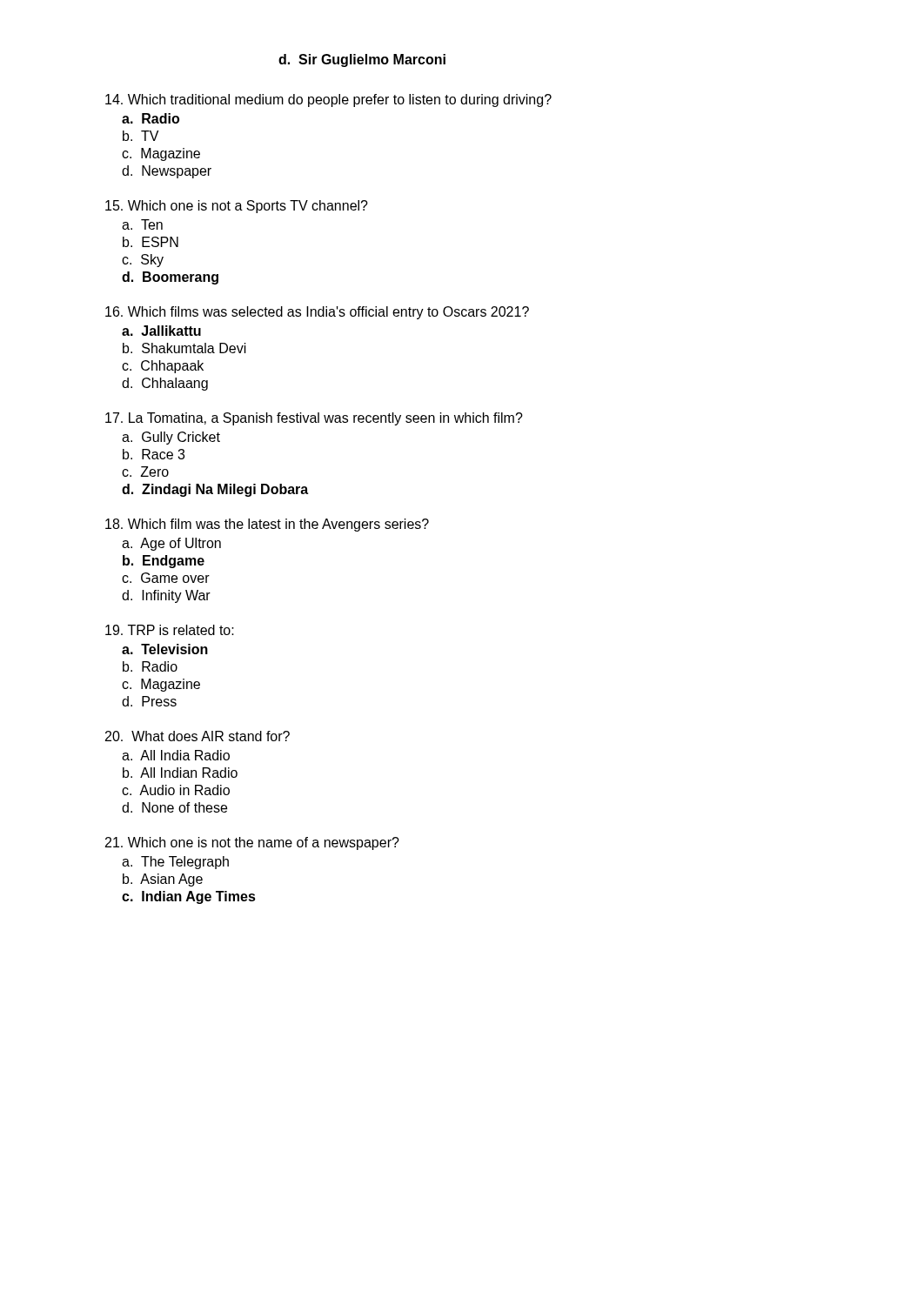Viewport: 924px width, 1305px height.
Task: Find the list item that says "18. Which film was the latest in"
Action: pos(267,525)
